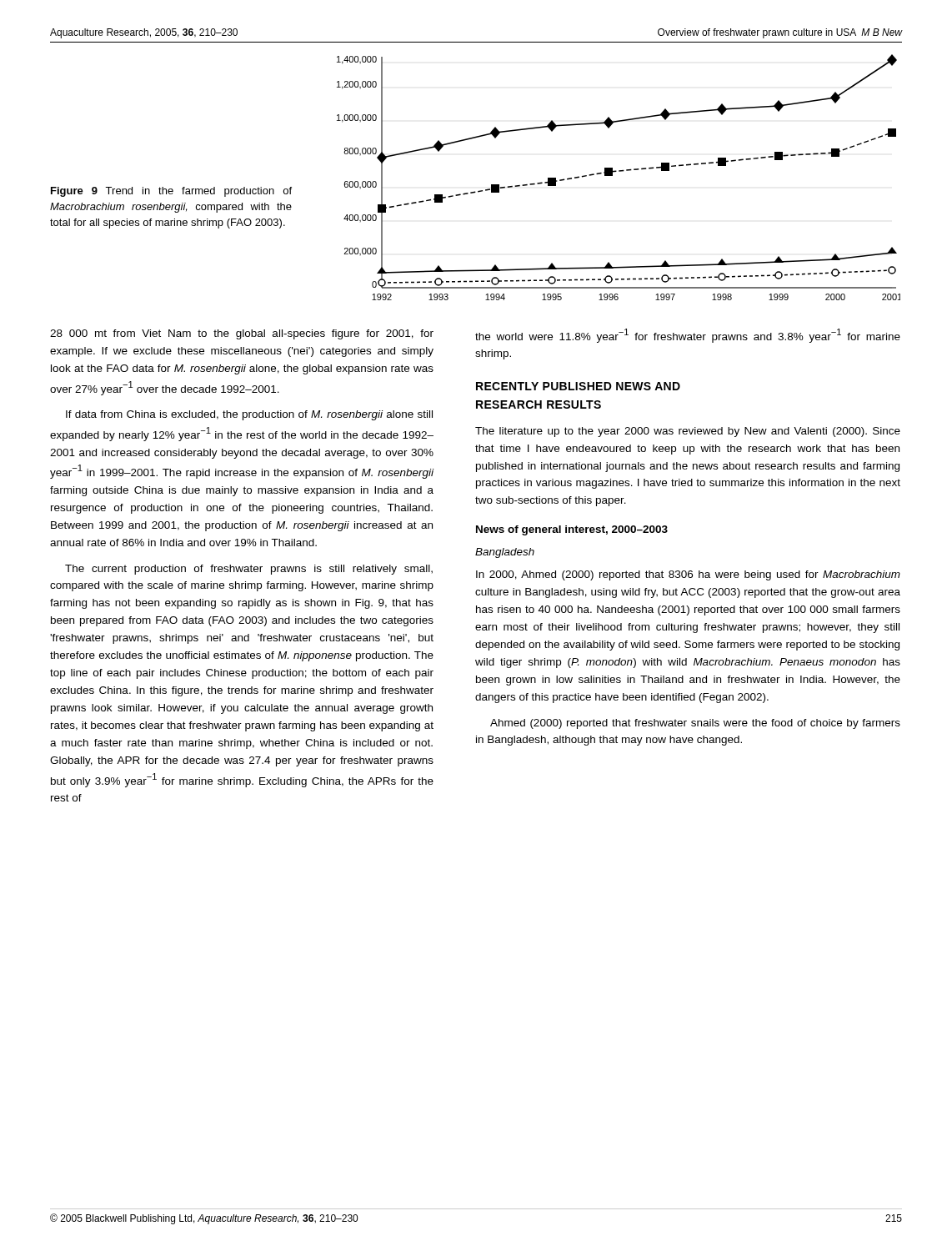Locate the text block with the text "In 2000, Ahmed (2000) reported"
Screen dimensions: 1251x952
tap(688, 658)
